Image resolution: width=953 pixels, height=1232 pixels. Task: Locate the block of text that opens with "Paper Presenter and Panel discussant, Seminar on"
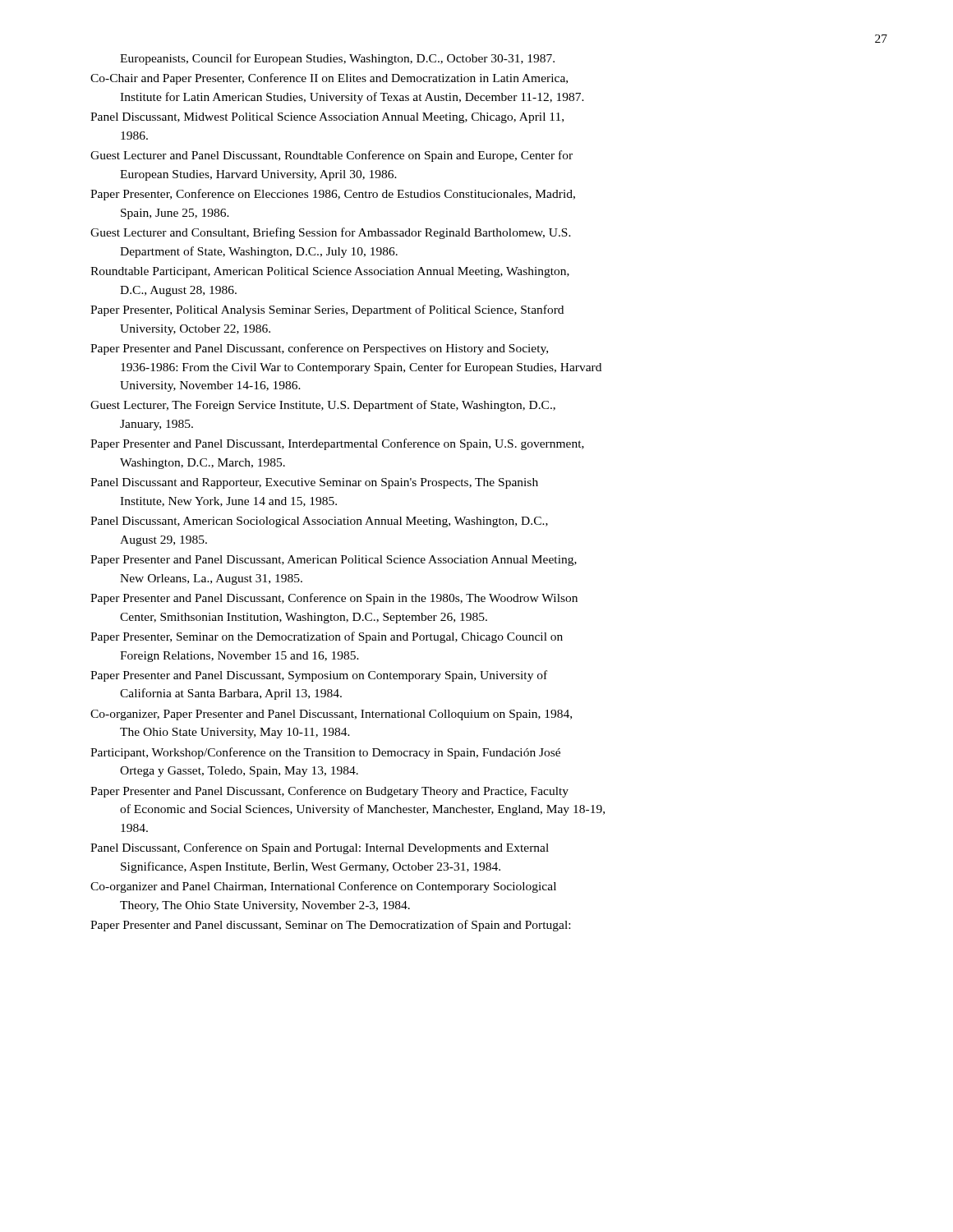coord(489,925)
